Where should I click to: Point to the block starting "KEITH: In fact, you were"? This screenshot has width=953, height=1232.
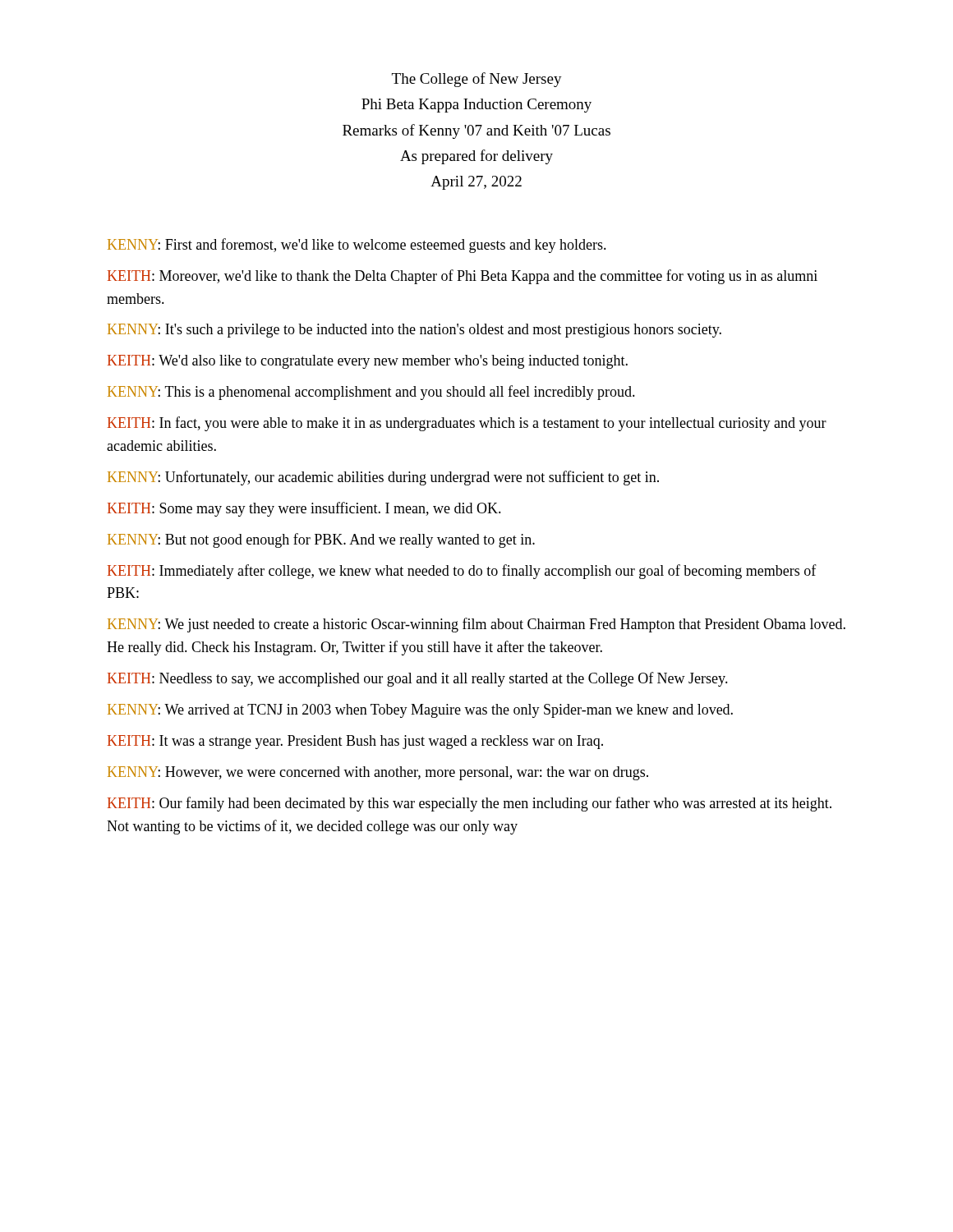(x=466, y=434)
